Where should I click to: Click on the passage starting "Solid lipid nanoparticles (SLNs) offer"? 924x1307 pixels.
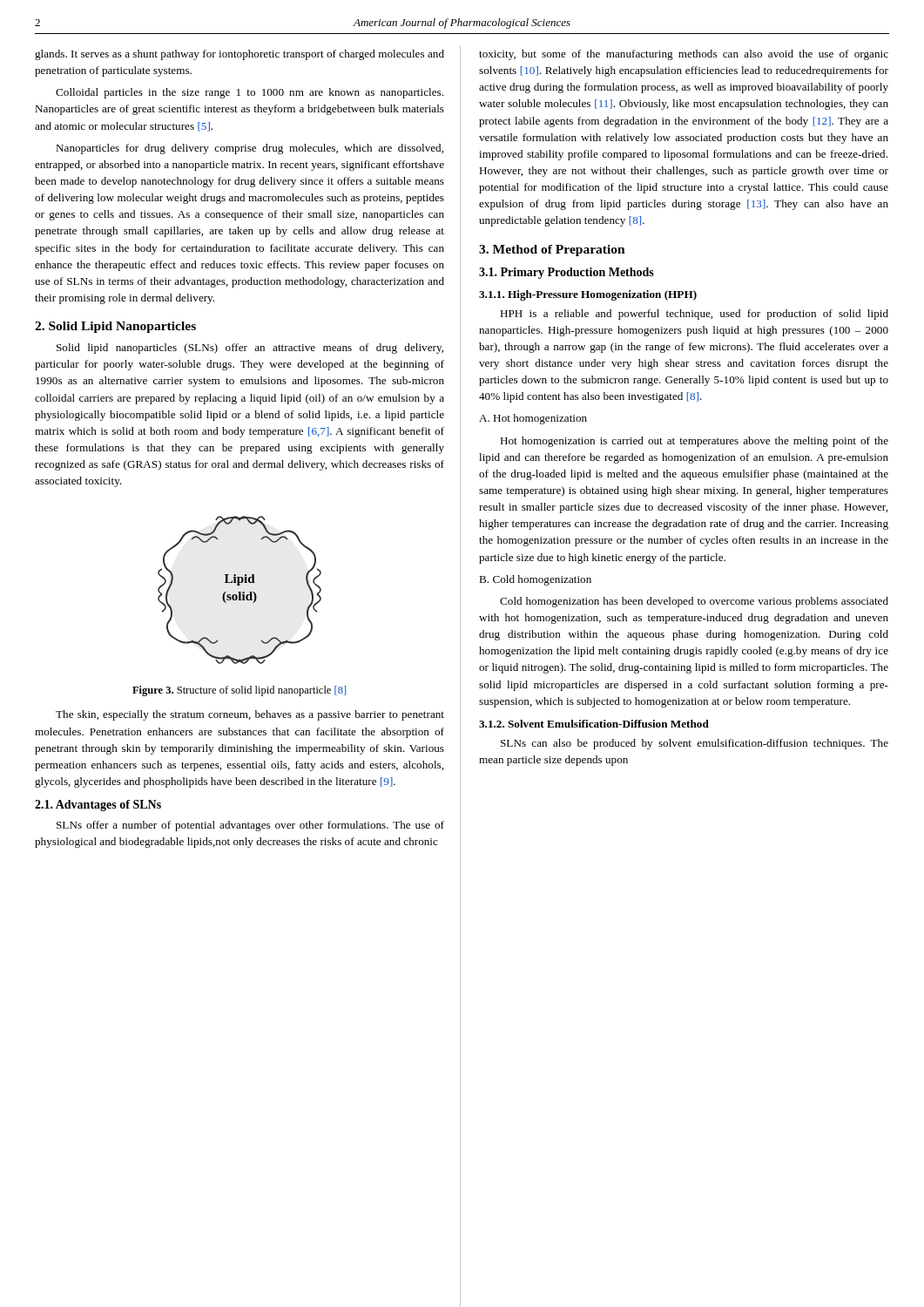[240, 414]
